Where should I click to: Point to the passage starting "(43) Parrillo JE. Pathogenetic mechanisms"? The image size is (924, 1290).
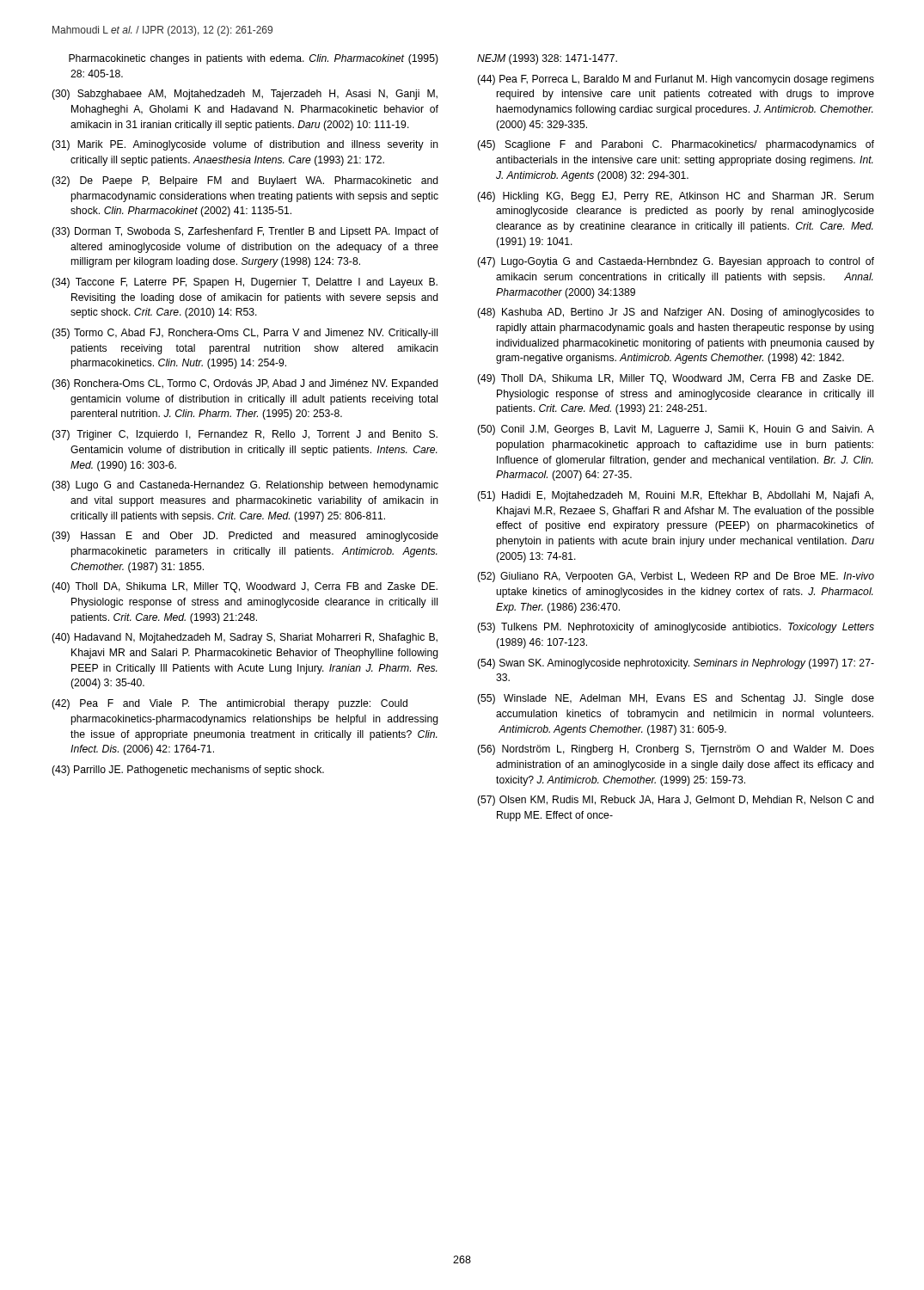click(188, 770)
